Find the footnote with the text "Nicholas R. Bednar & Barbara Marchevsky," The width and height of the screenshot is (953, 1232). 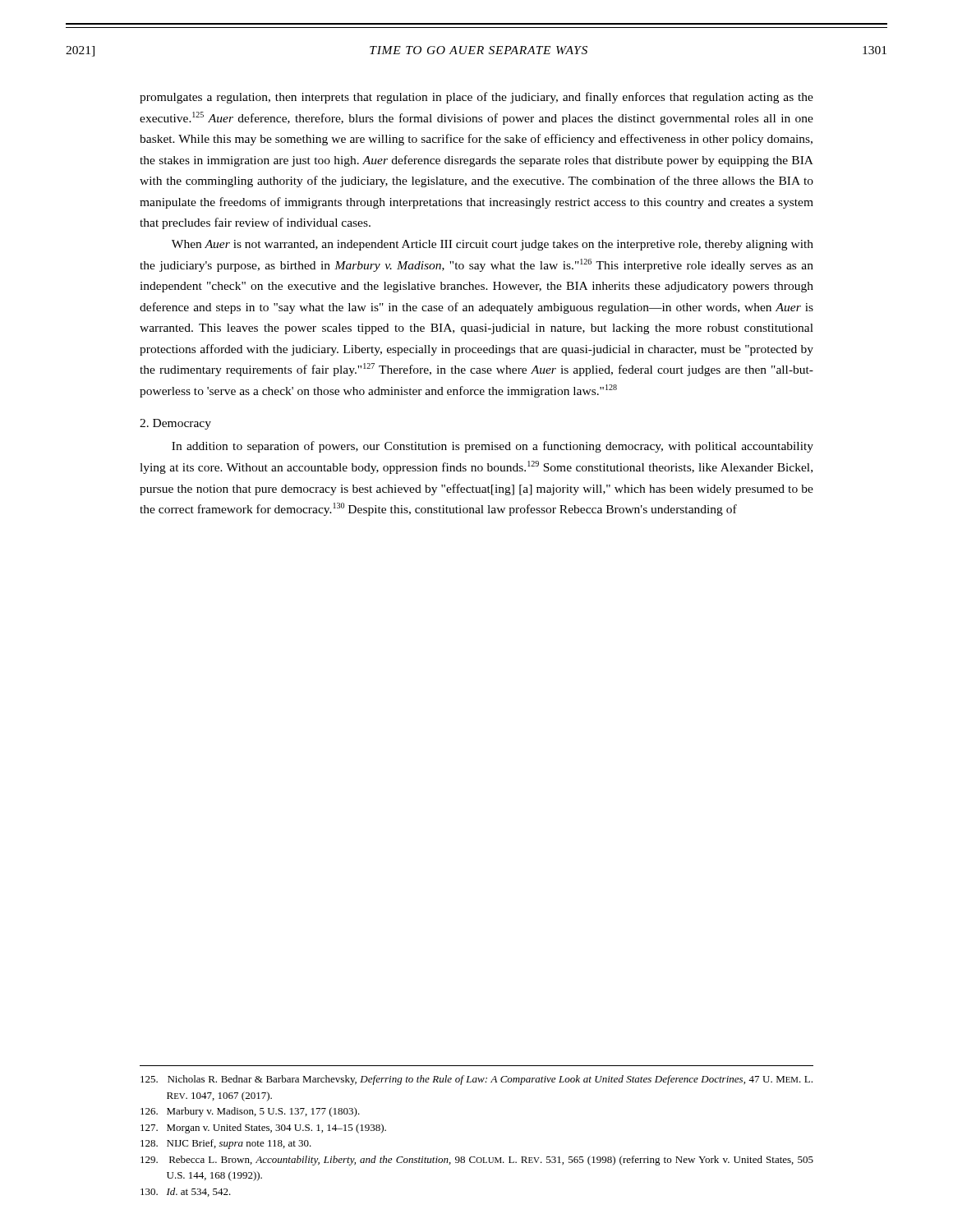pyautogui.click(x=476, y=1087)
